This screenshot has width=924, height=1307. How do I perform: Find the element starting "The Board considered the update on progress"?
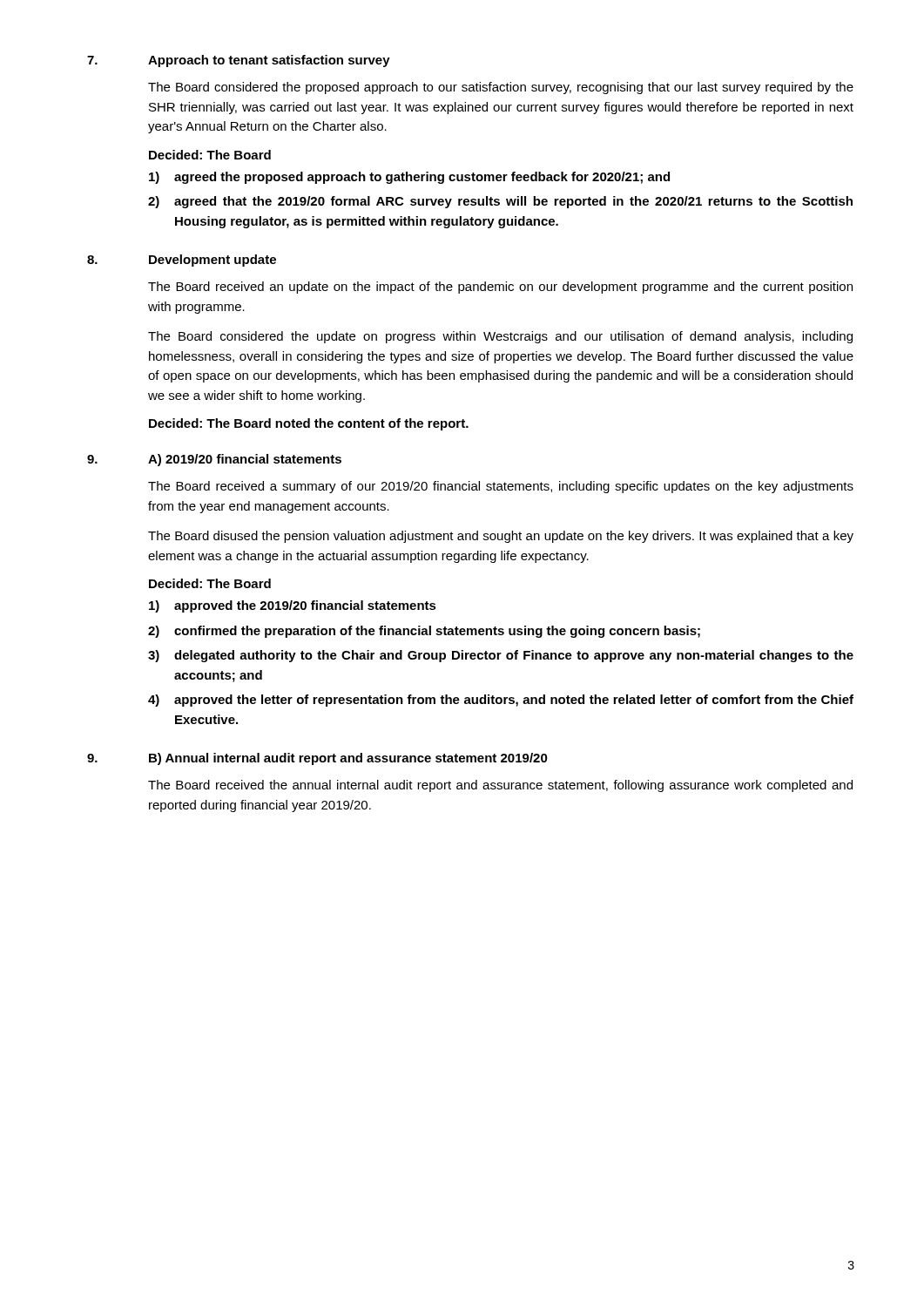[x=501, y=365]
